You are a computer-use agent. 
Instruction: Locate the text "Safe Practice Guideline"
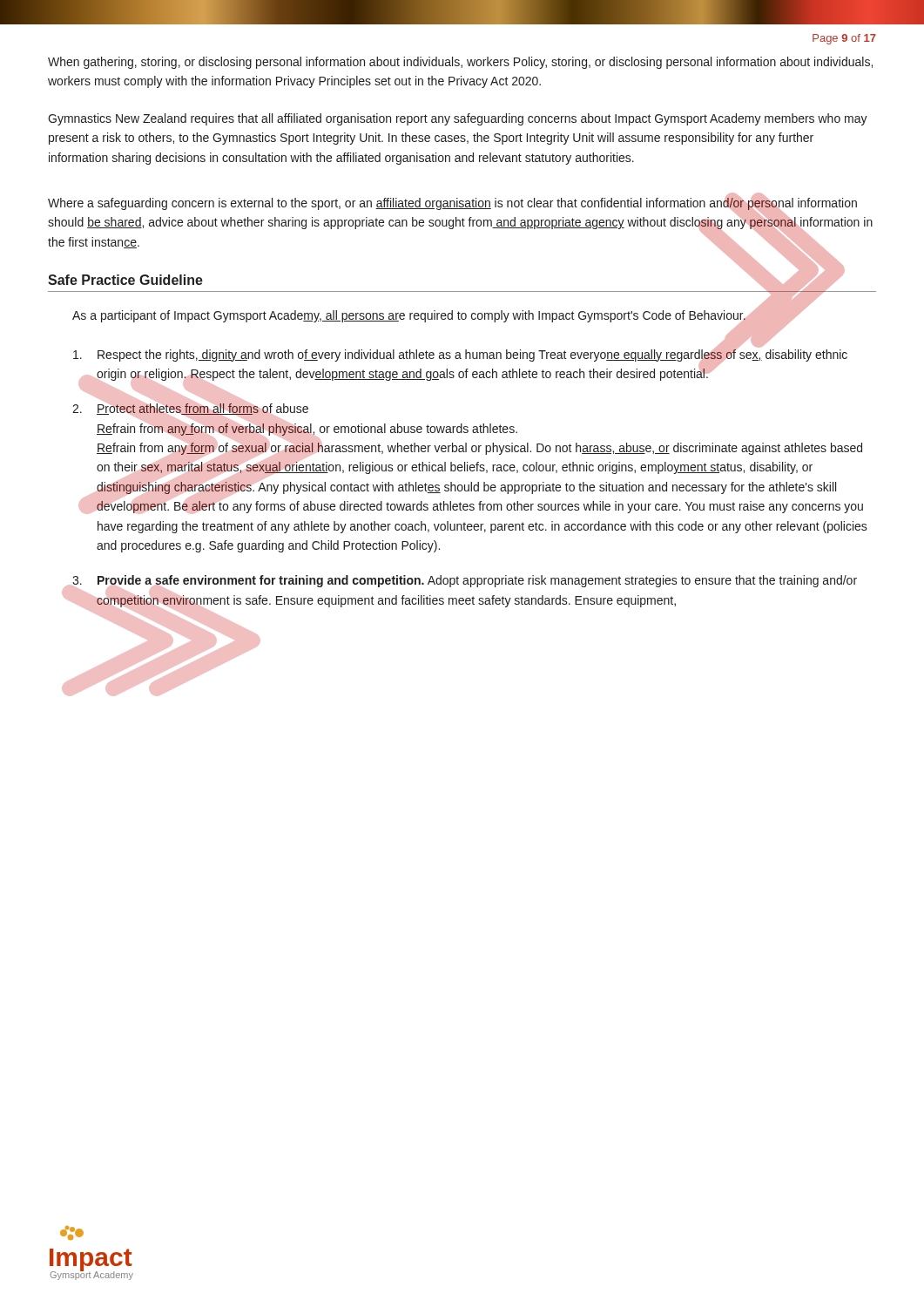tap(462, 281)
